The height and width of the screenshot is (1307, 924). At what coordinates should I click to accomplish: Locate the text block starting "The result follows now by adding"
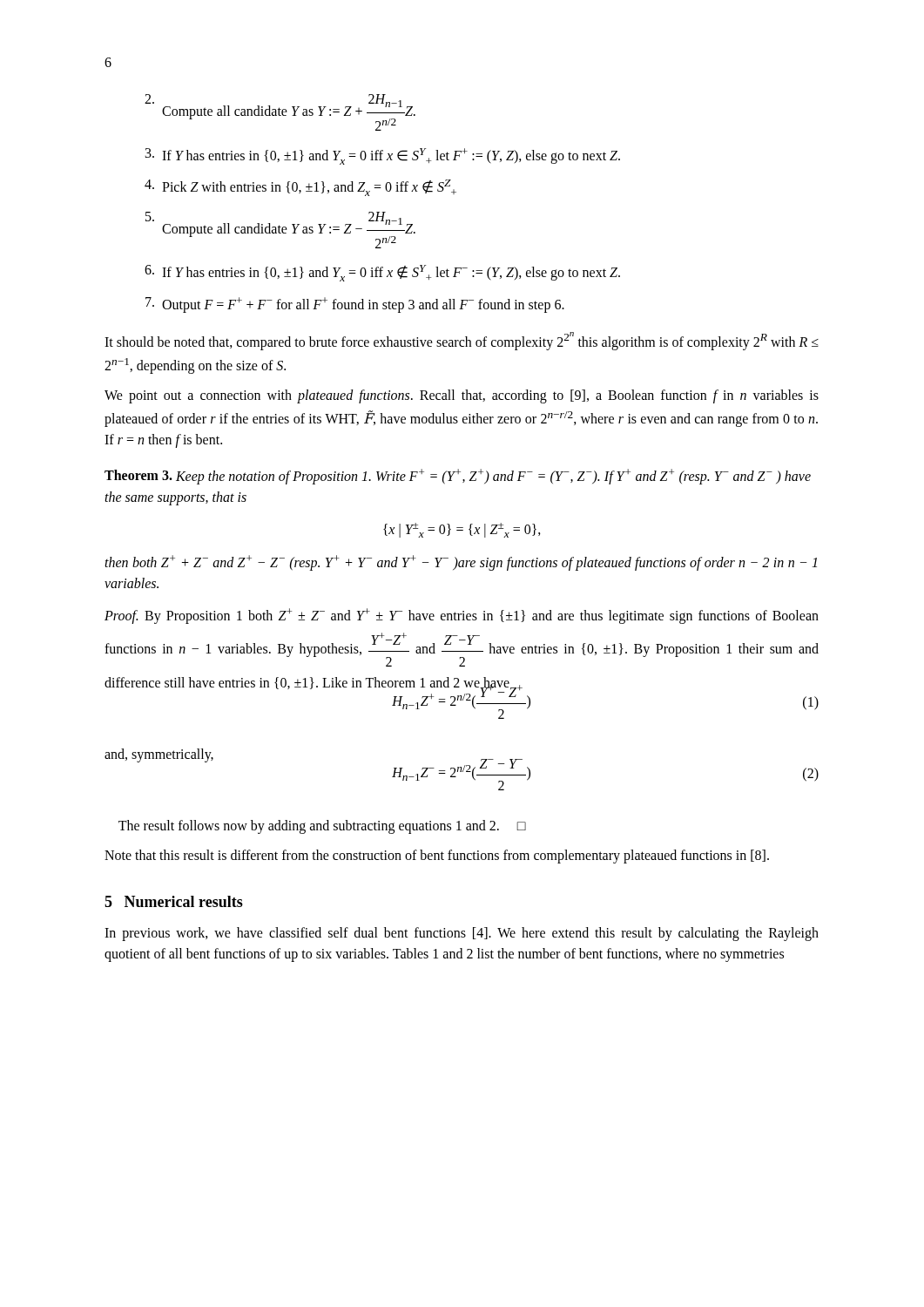pyautogui.click(x=315, y=826)
